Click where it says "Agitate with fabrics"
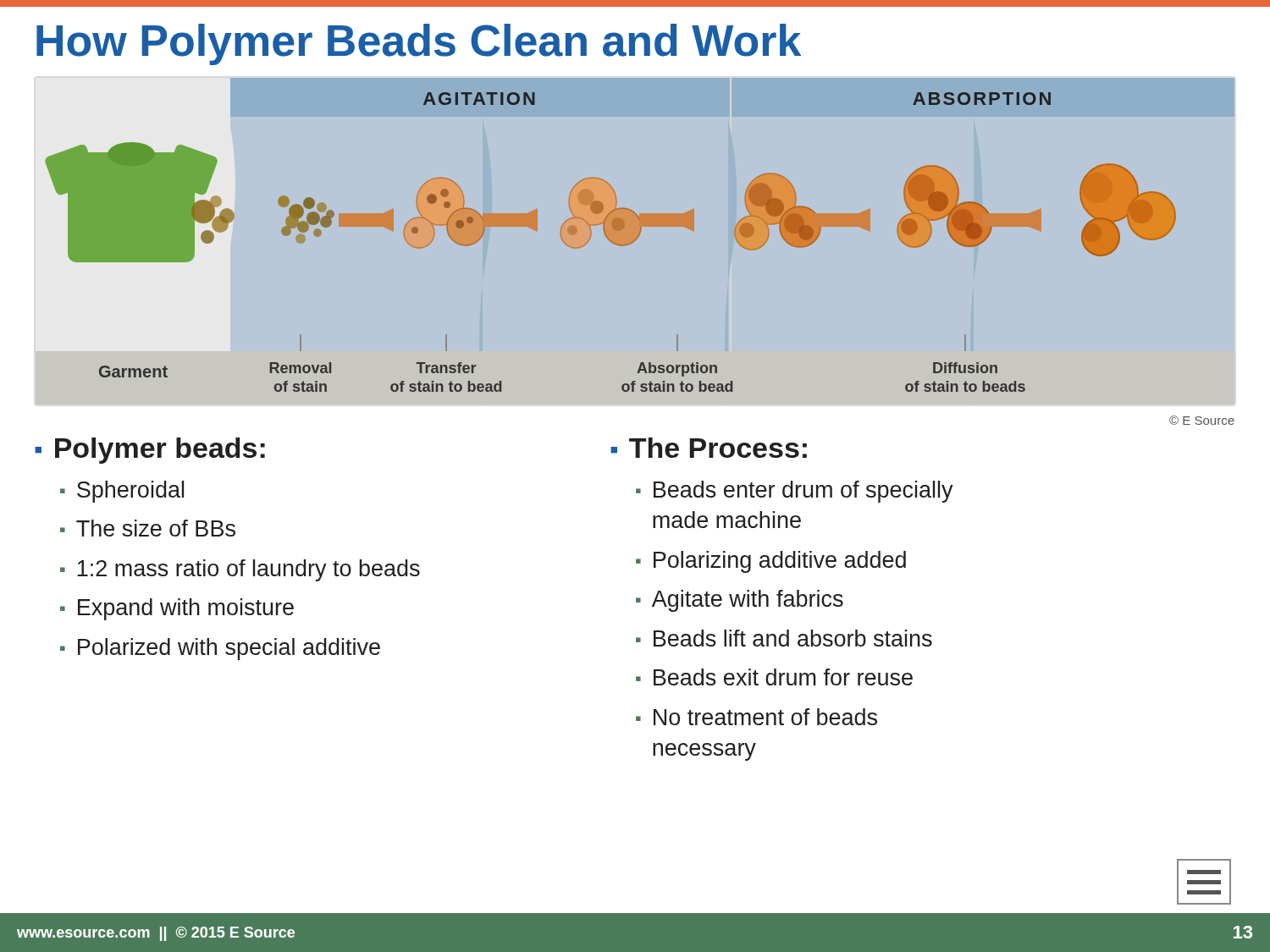This screenshot has width=1270, height=952. (748, 599)
